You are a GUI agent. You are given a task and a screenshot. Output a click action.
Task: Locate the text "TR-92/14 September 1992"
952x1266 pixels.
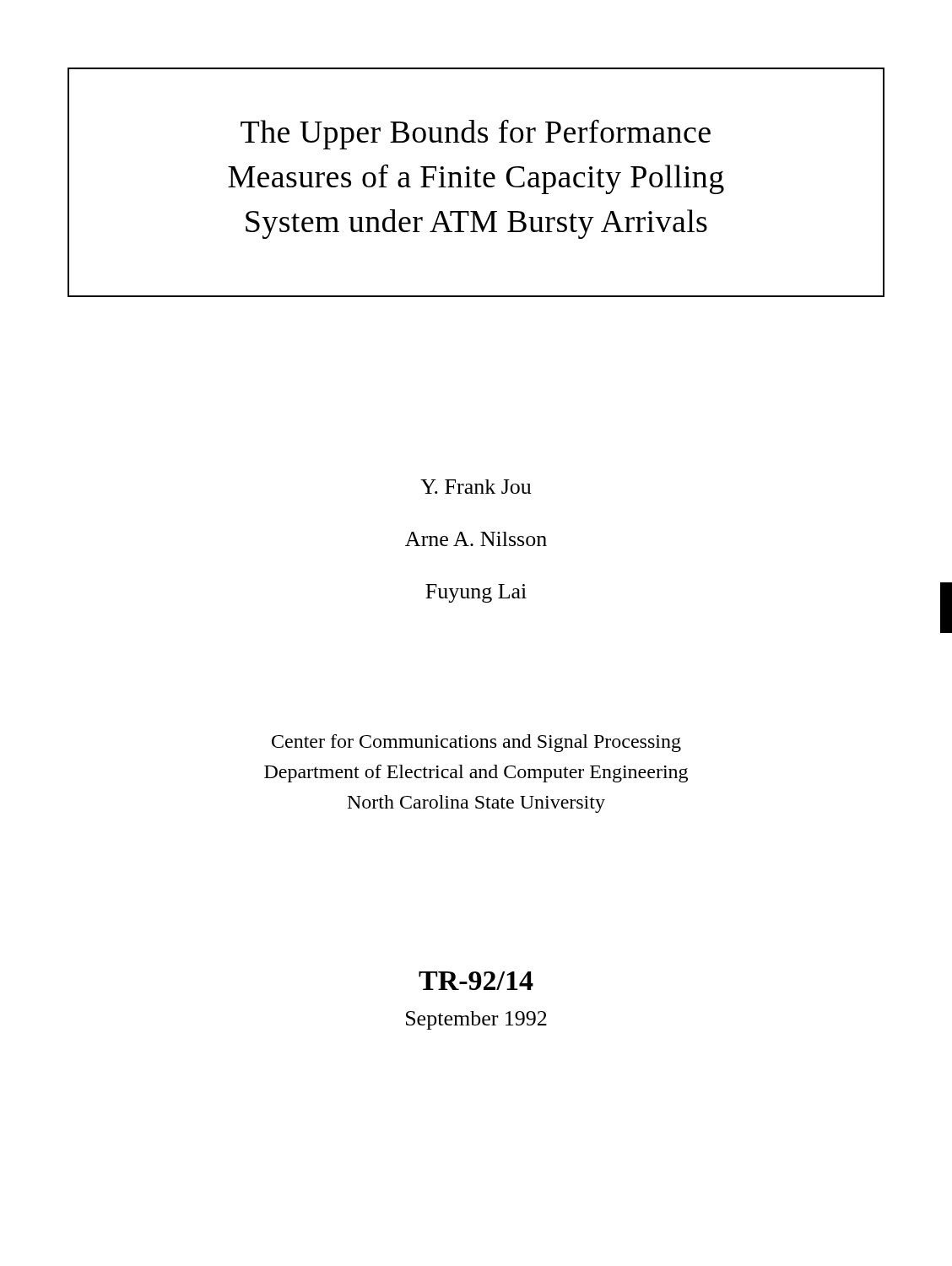pyautogui.click(x=476, y=998)
